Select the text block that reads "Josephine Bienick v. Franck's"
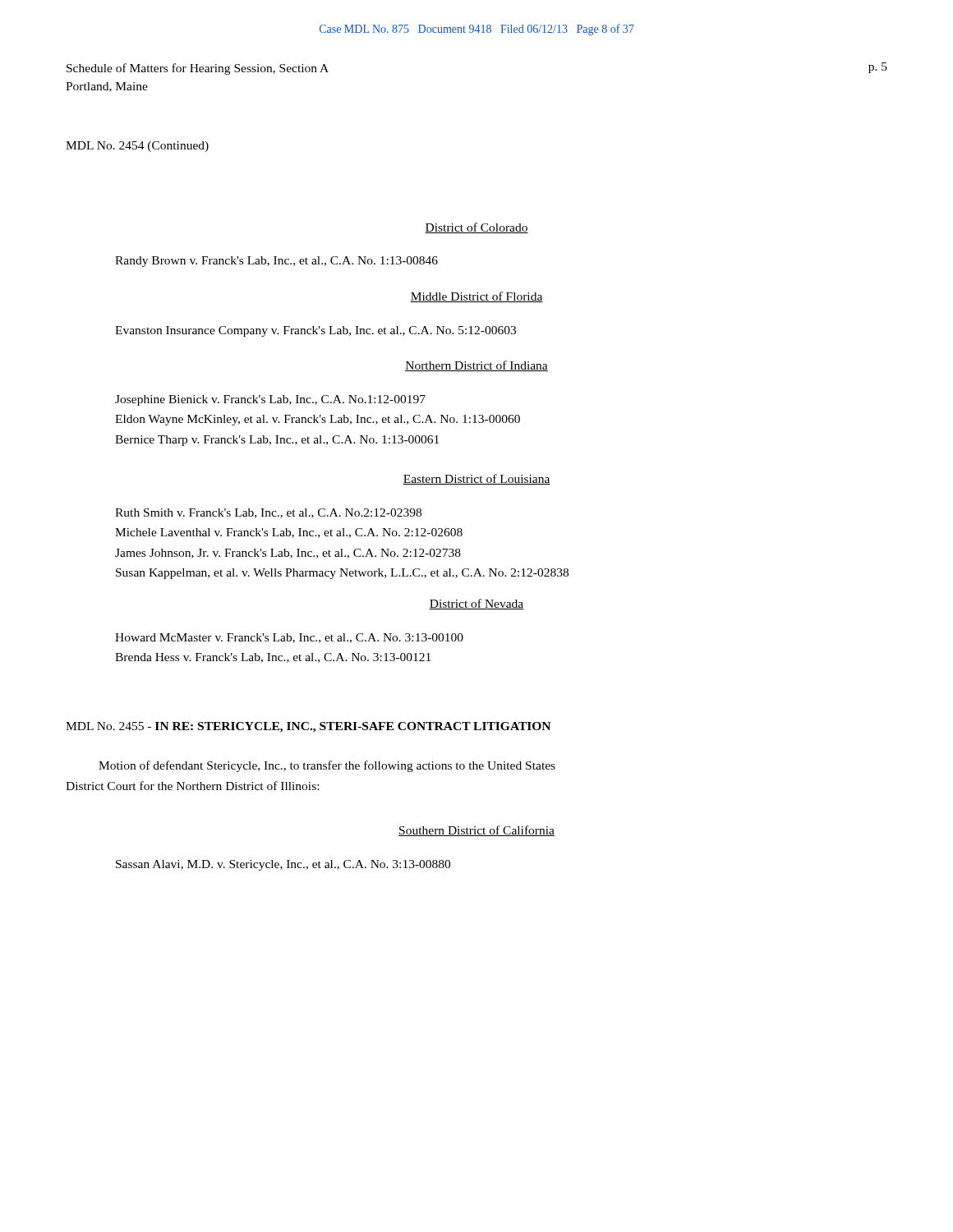The width and height of the screenshot is (953, 1232). [x=318, y=419]
